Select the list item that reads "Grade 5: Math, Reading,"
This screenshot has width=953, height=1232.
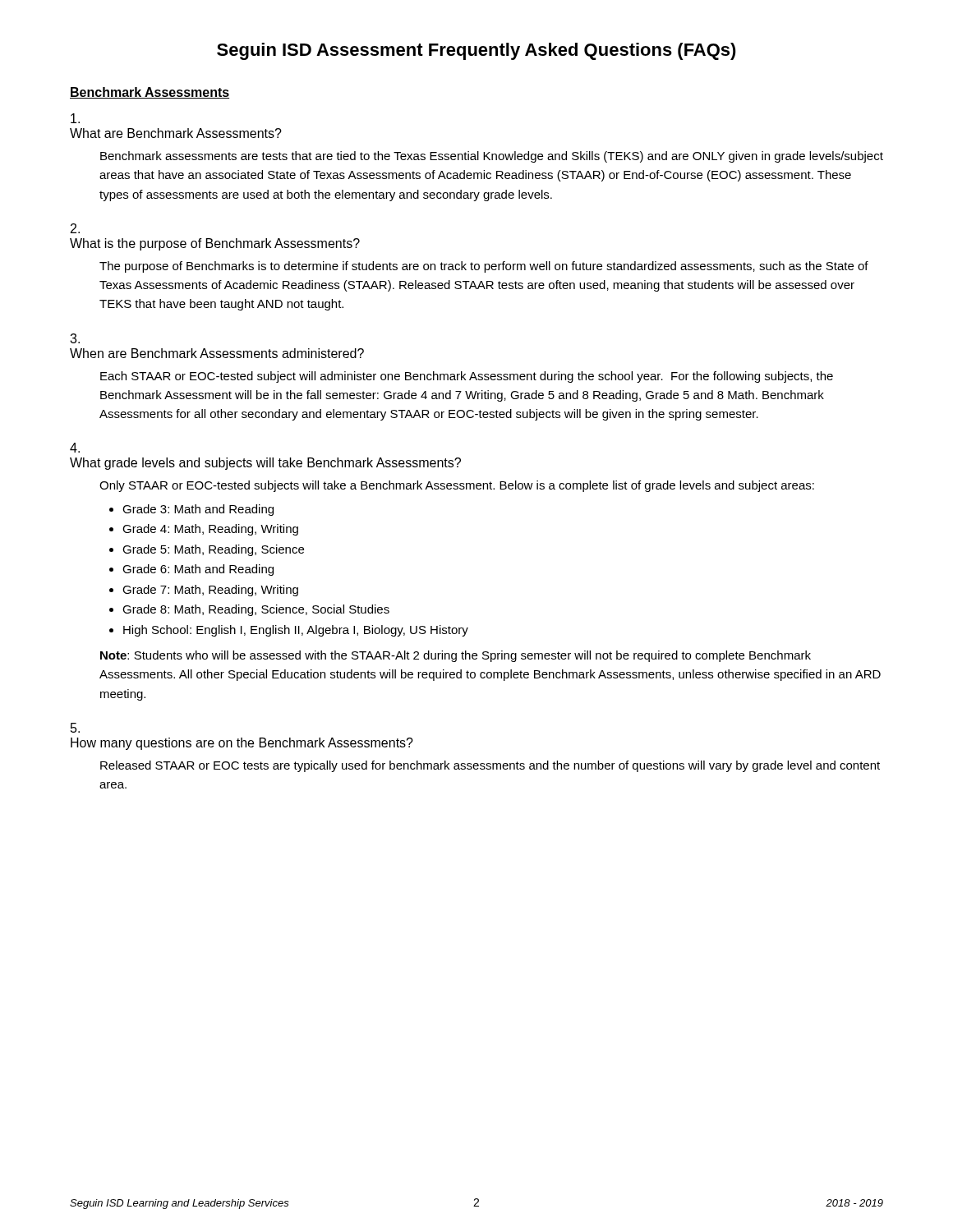pyautogui.click(x=214, y=549)
